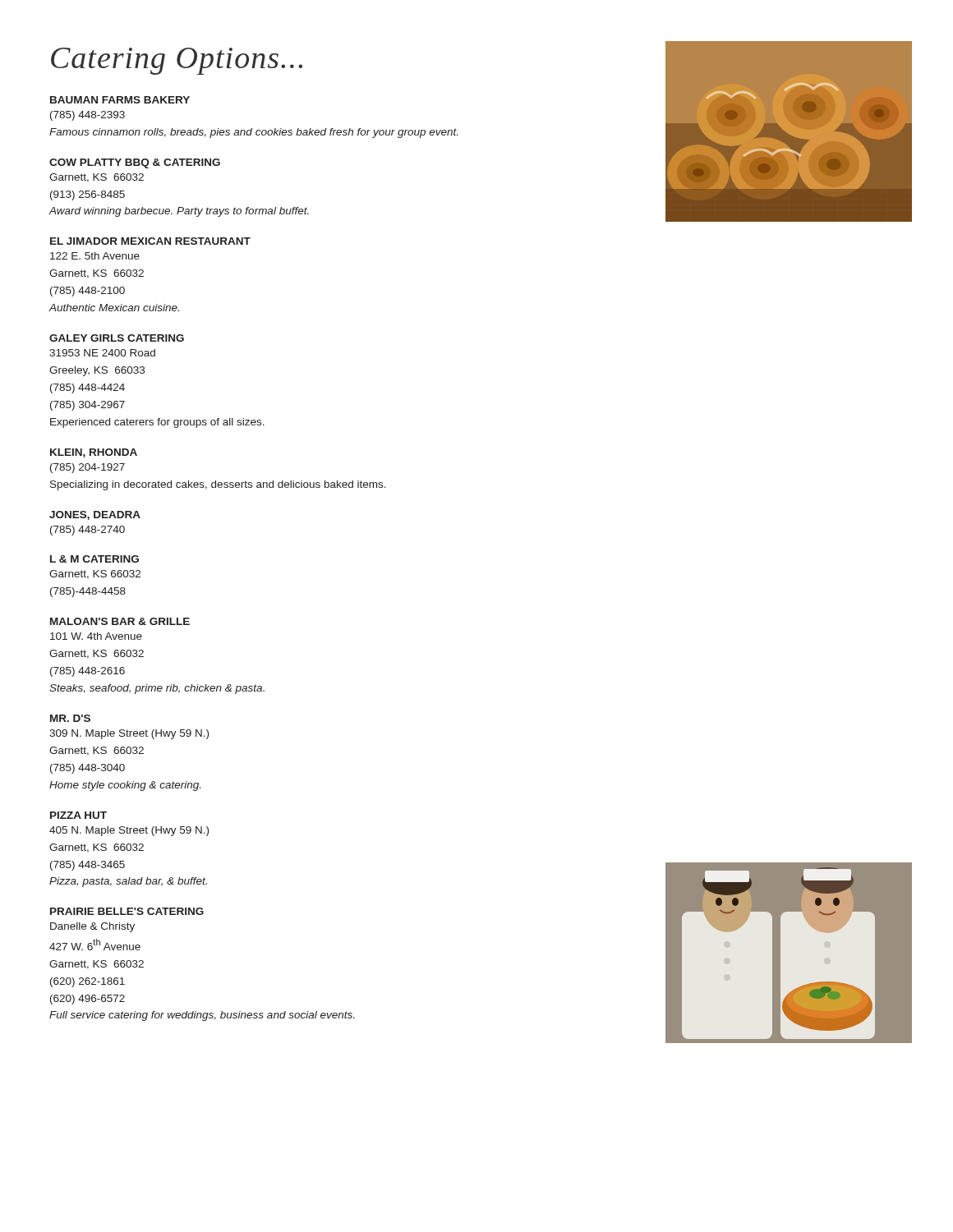Find the section header on this page that starts "L & M CATERING Garnett, KS"
This screenshot has width=953, height=1232.
click(94, 559)
